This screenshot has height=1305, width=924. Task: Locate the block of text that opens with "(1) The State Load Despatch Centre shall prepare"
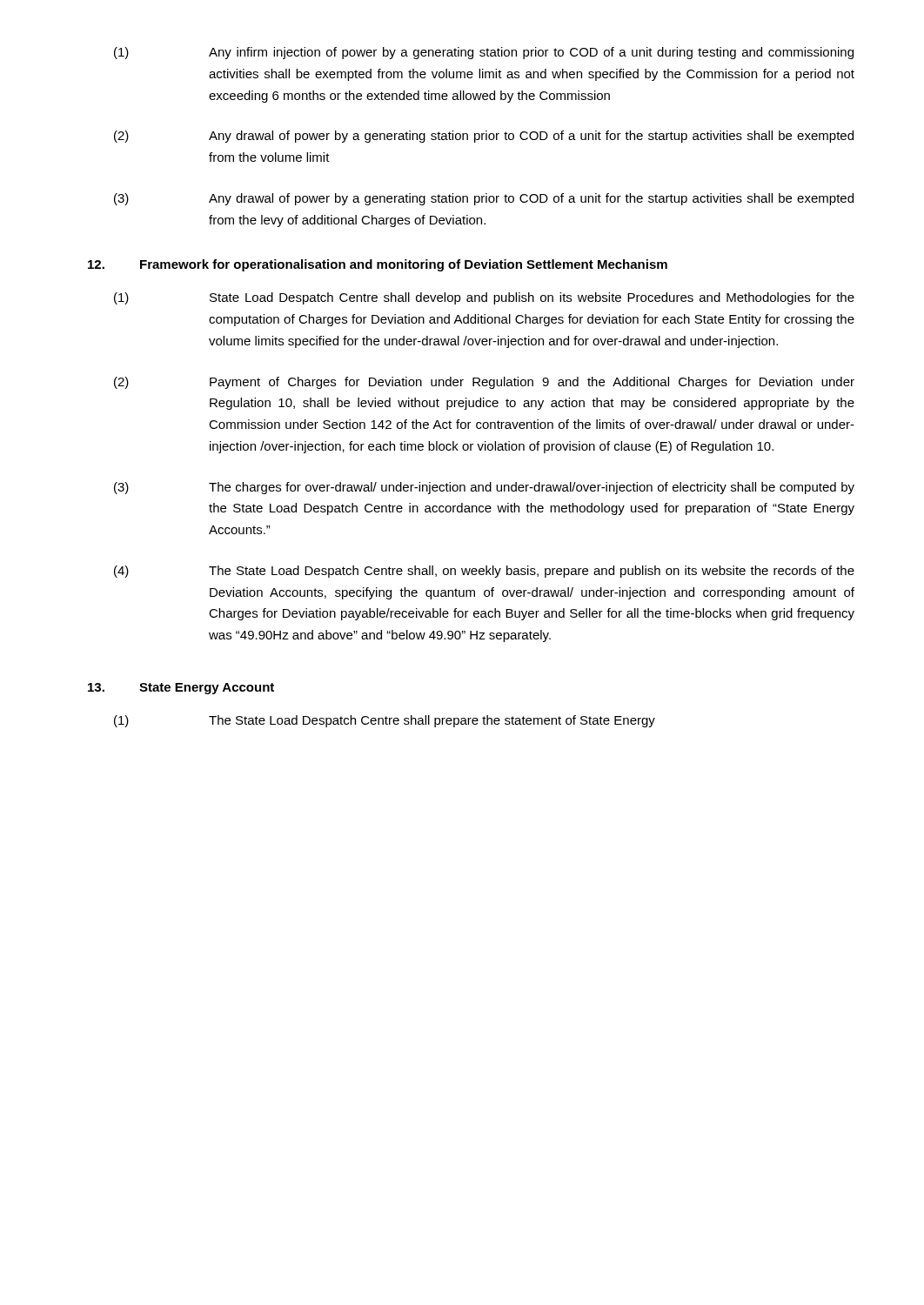tap(471, 720)
